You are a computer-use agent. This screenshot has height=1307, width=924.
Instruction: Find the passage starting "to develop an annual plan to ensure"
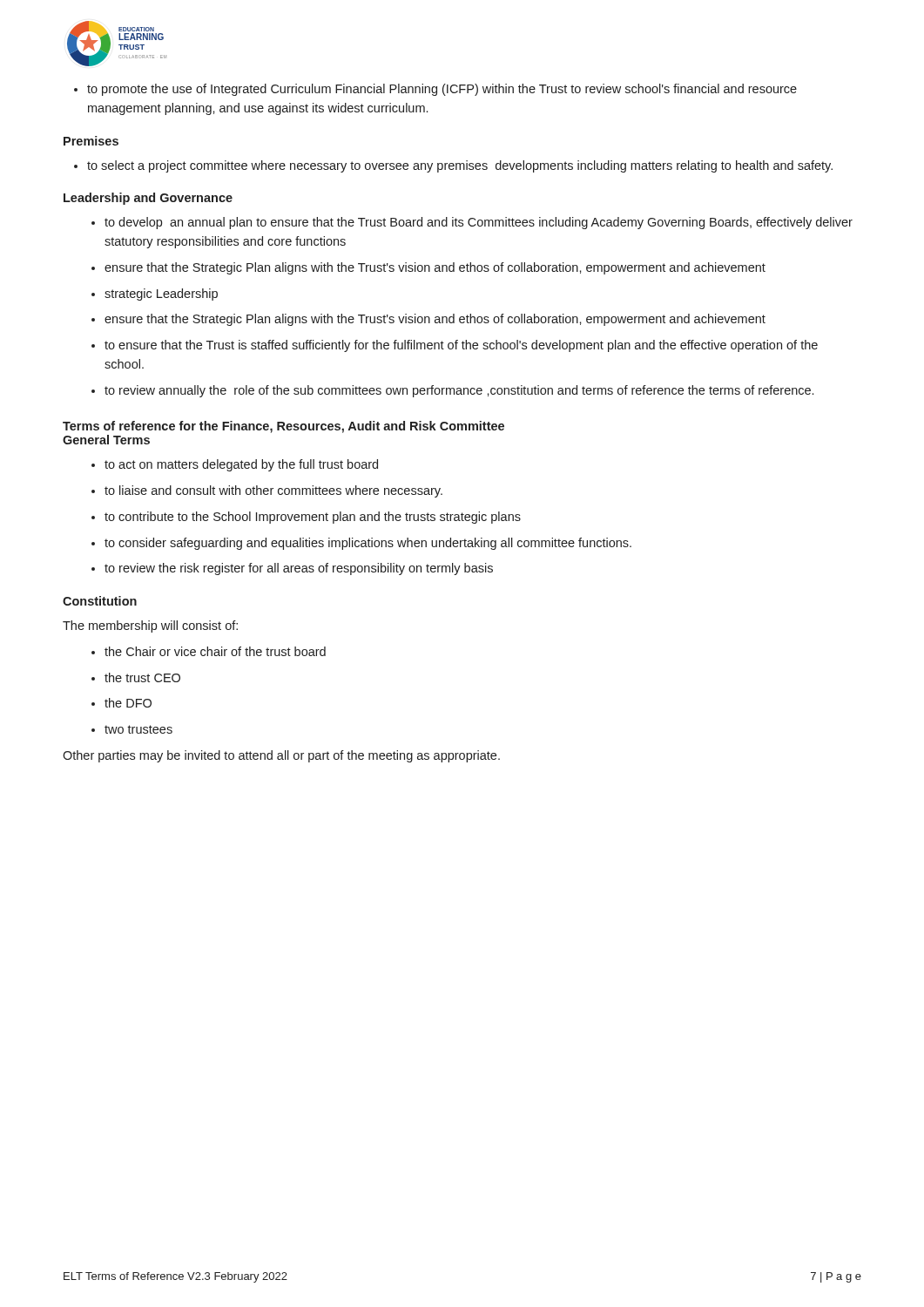pyautogui.click(x=462, y=233)
